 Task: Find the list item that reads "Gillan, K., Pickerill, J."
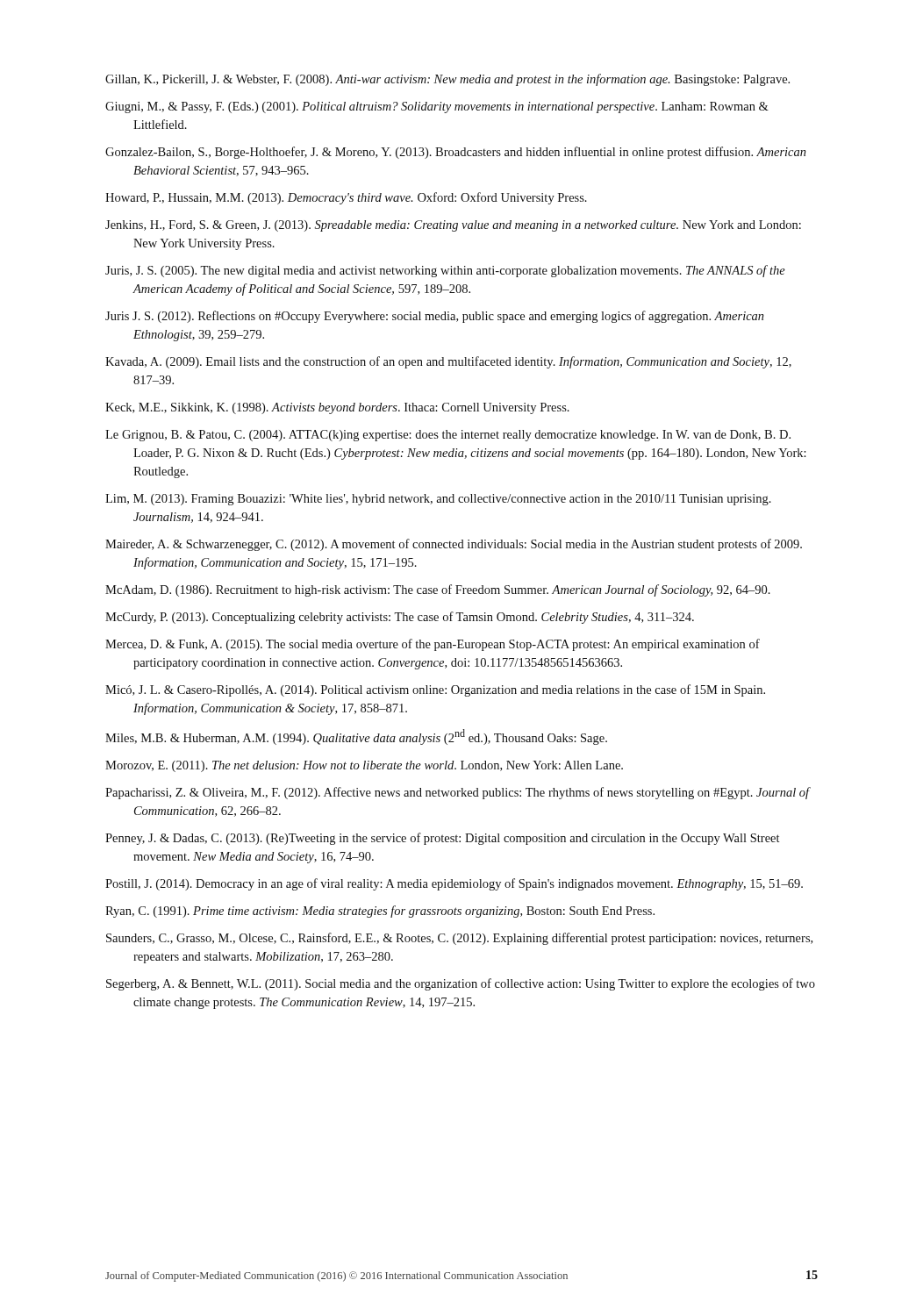point(448,79)
